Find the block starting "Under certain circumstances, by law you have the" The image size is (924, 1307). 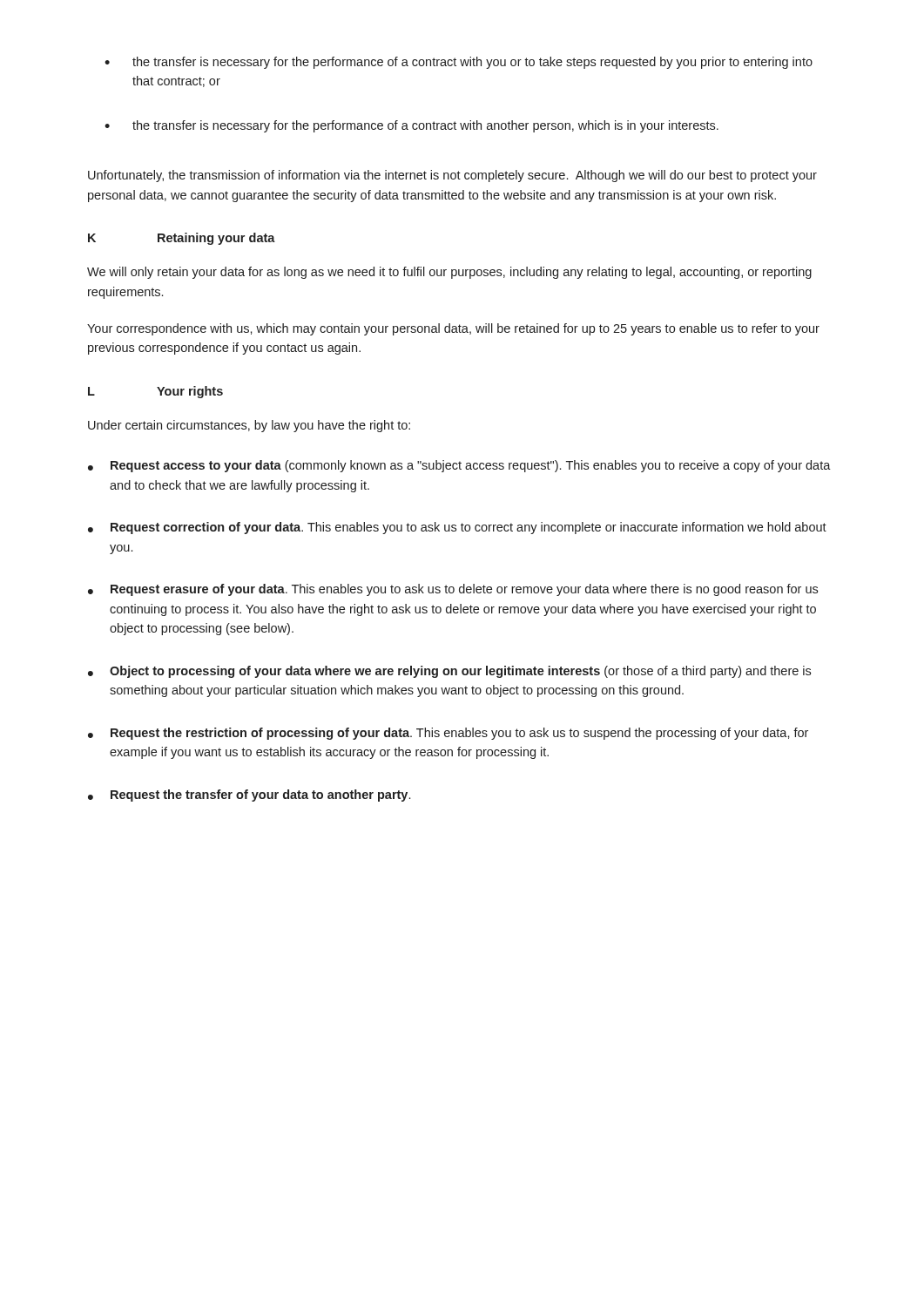click(249, 426)
